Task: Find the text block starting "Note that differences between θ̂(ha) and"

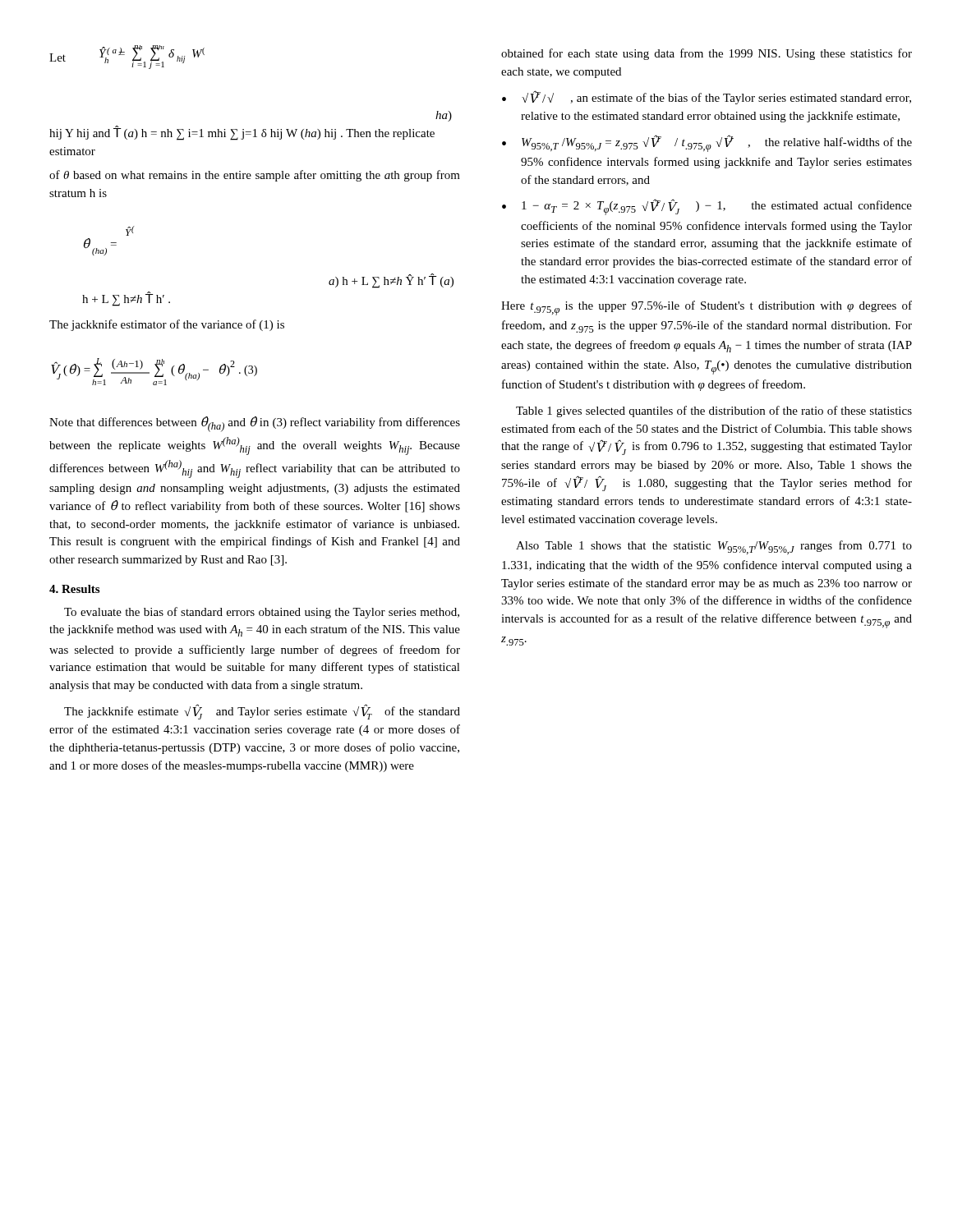Action: pos(255,491)
